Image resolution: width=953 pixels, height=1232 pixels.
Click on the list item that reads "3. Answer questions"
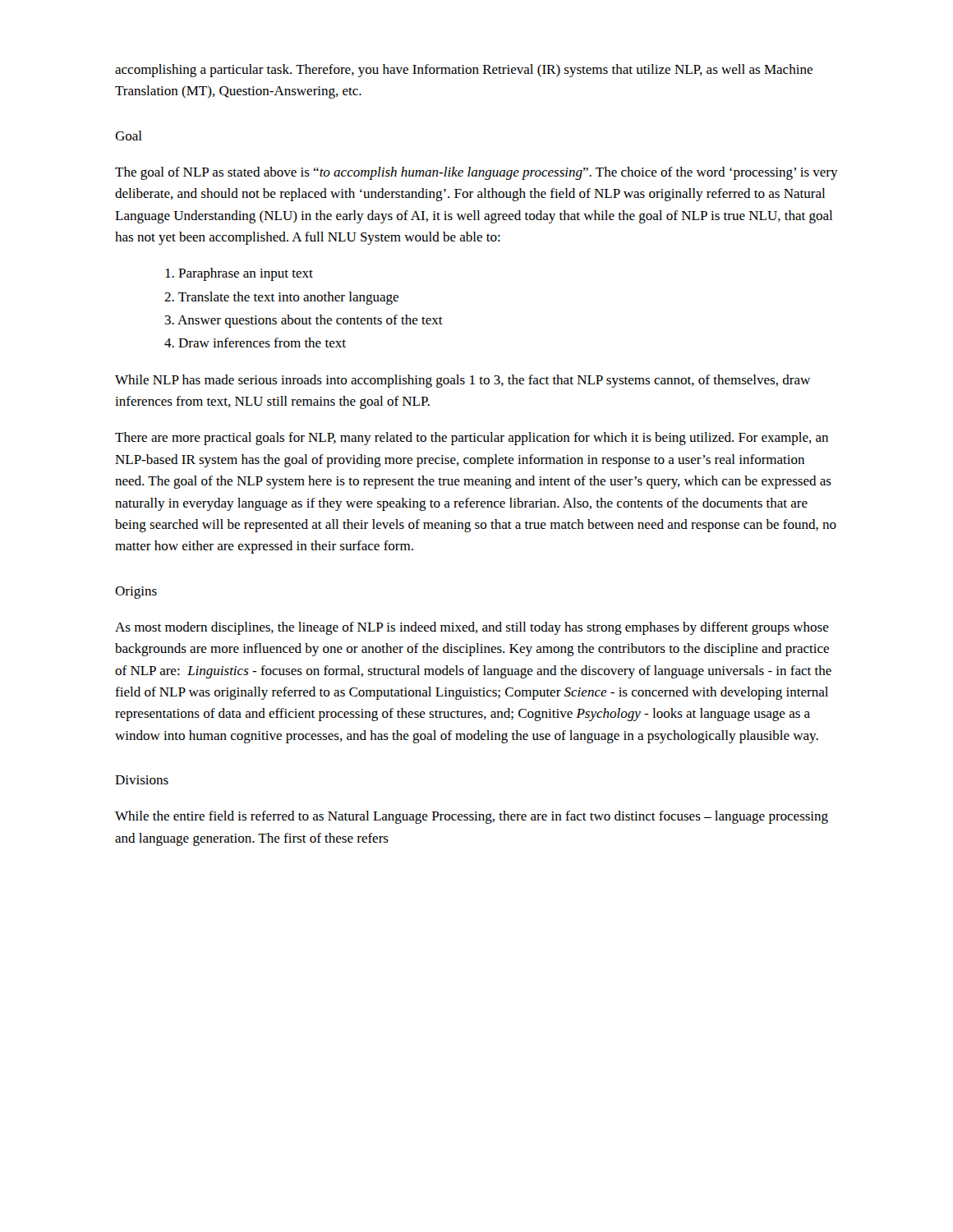[303, 320]
